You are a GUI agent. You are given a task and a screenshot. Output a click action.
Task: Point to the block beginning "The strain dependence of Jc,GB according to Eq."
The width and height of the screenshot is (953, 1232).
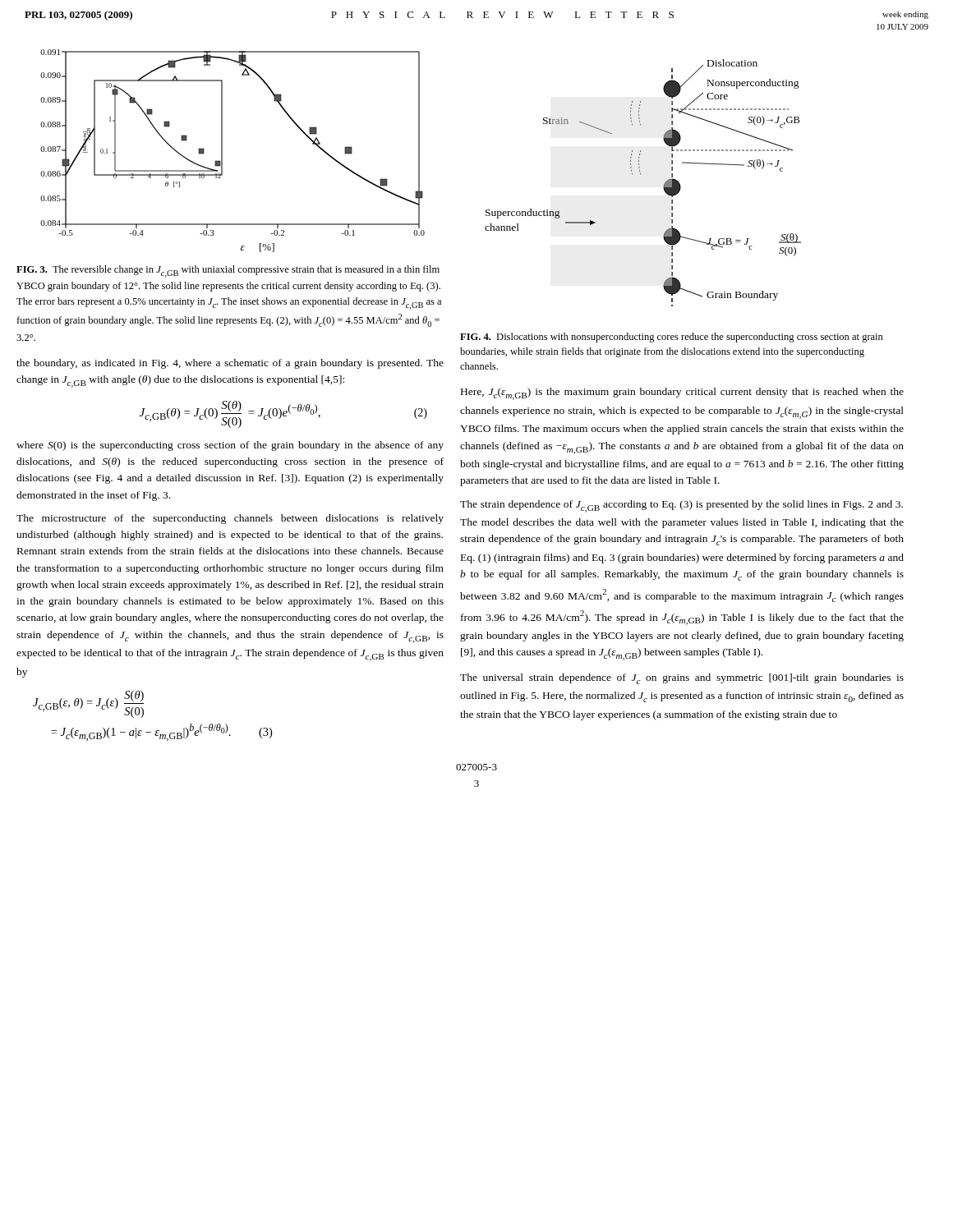point(682,579)
